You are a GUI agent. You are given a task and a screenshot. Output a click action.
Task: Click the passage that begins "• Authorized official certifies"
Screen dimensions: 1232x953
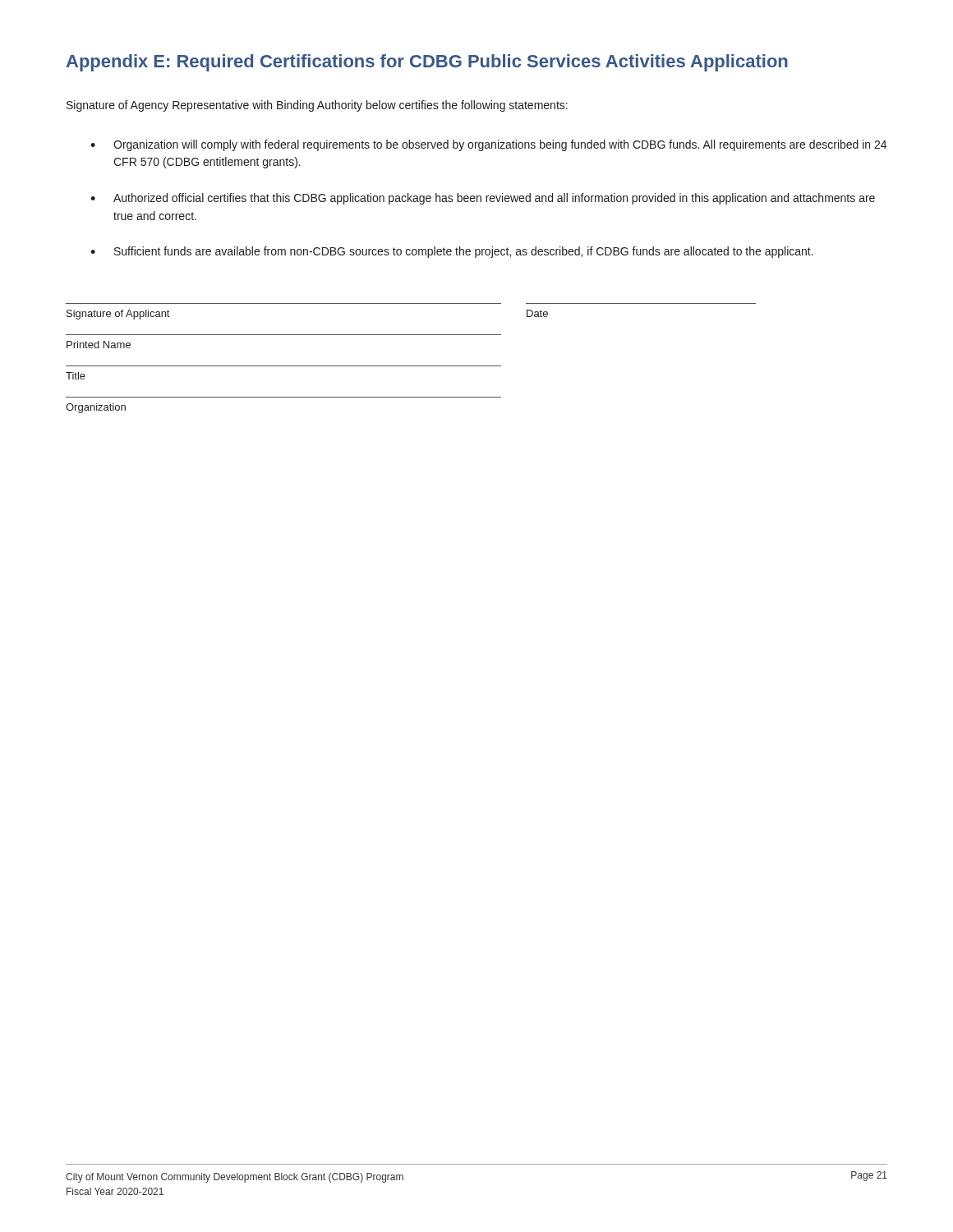[489, 208]
